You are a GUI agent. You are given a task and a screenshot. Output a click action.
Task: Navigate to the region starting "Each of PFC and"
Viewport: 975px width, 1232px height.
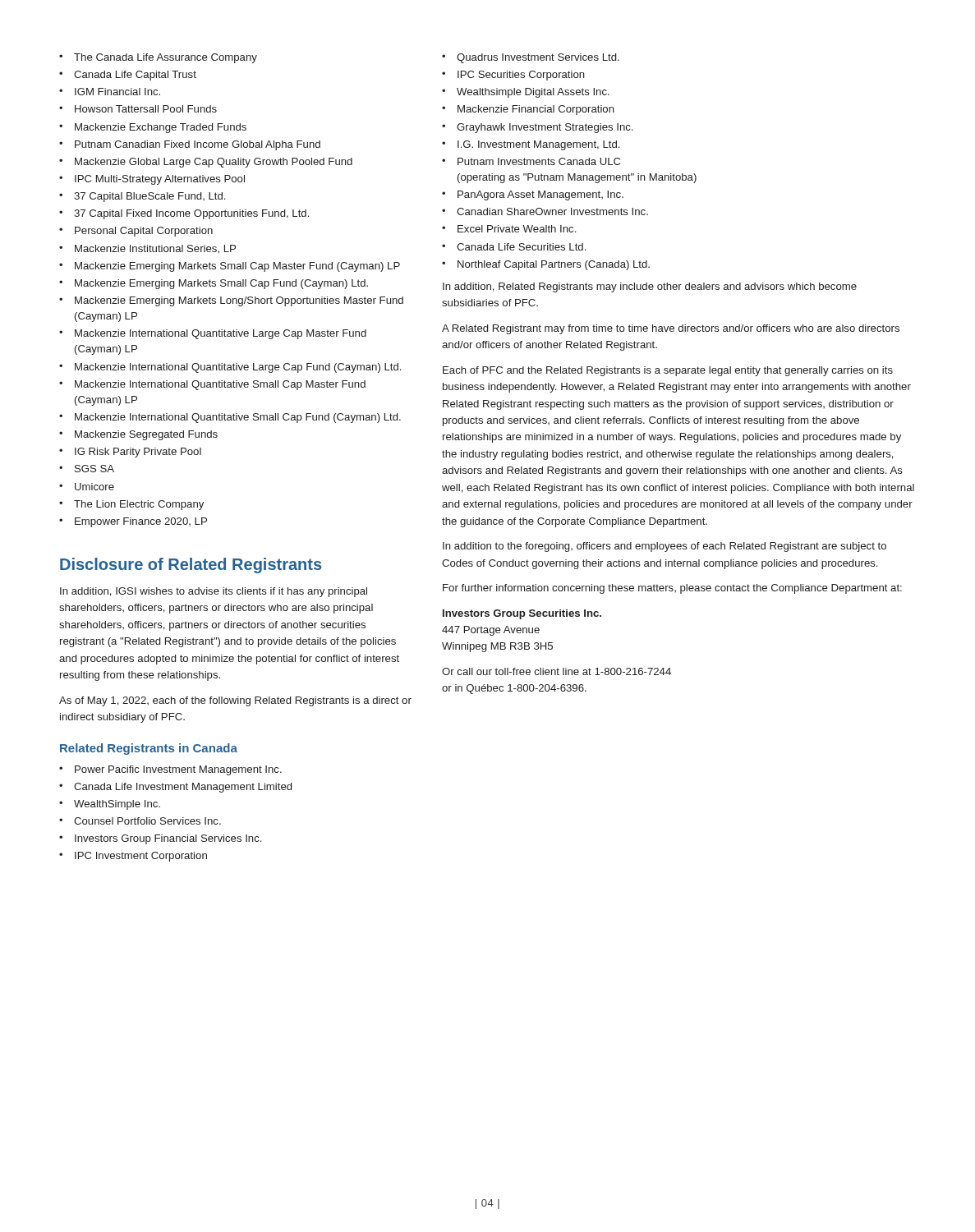tap(678, 445)
